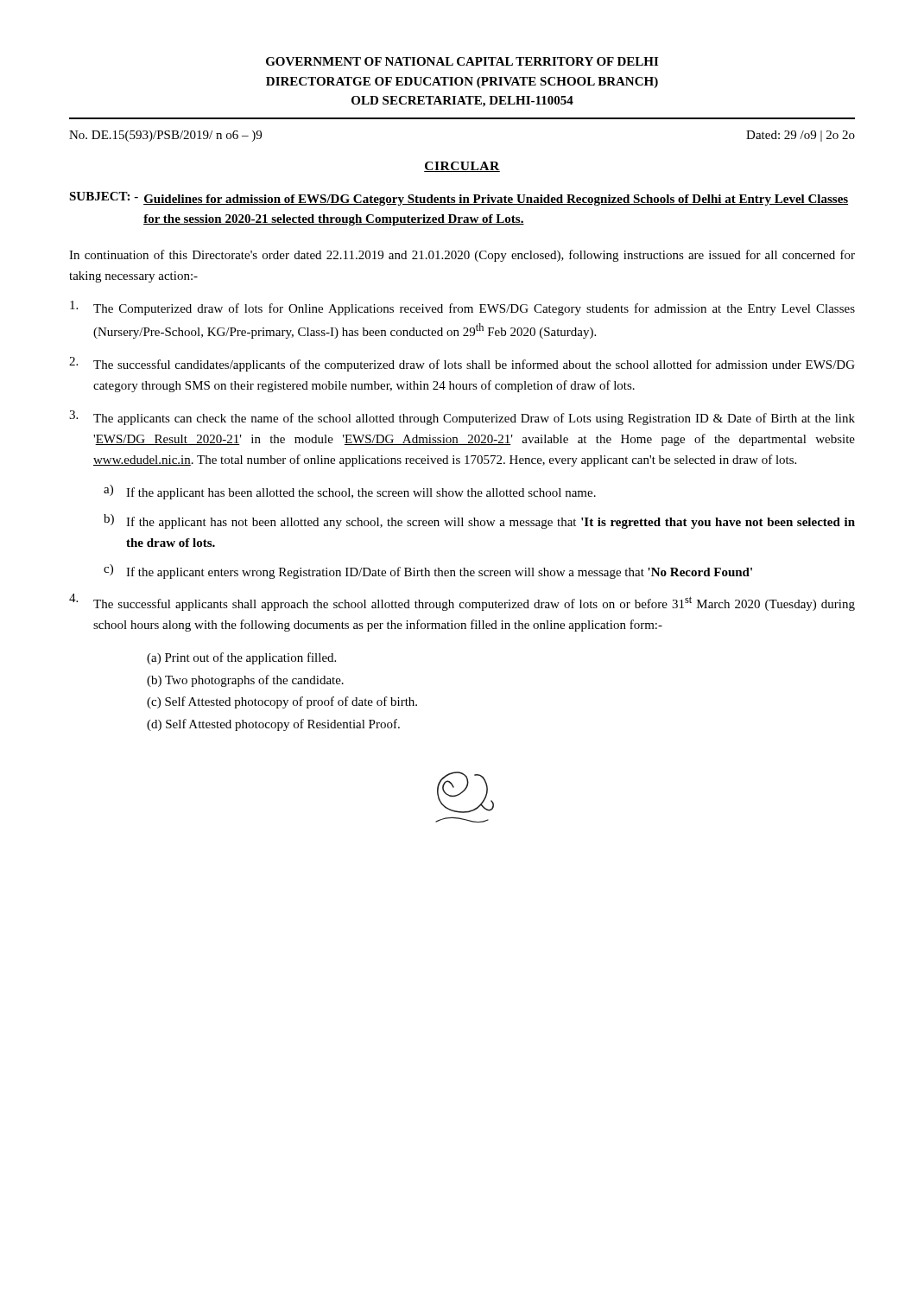Select the section header
The width and height of the screenshot is (924, 1296).
tap(462, 209)
